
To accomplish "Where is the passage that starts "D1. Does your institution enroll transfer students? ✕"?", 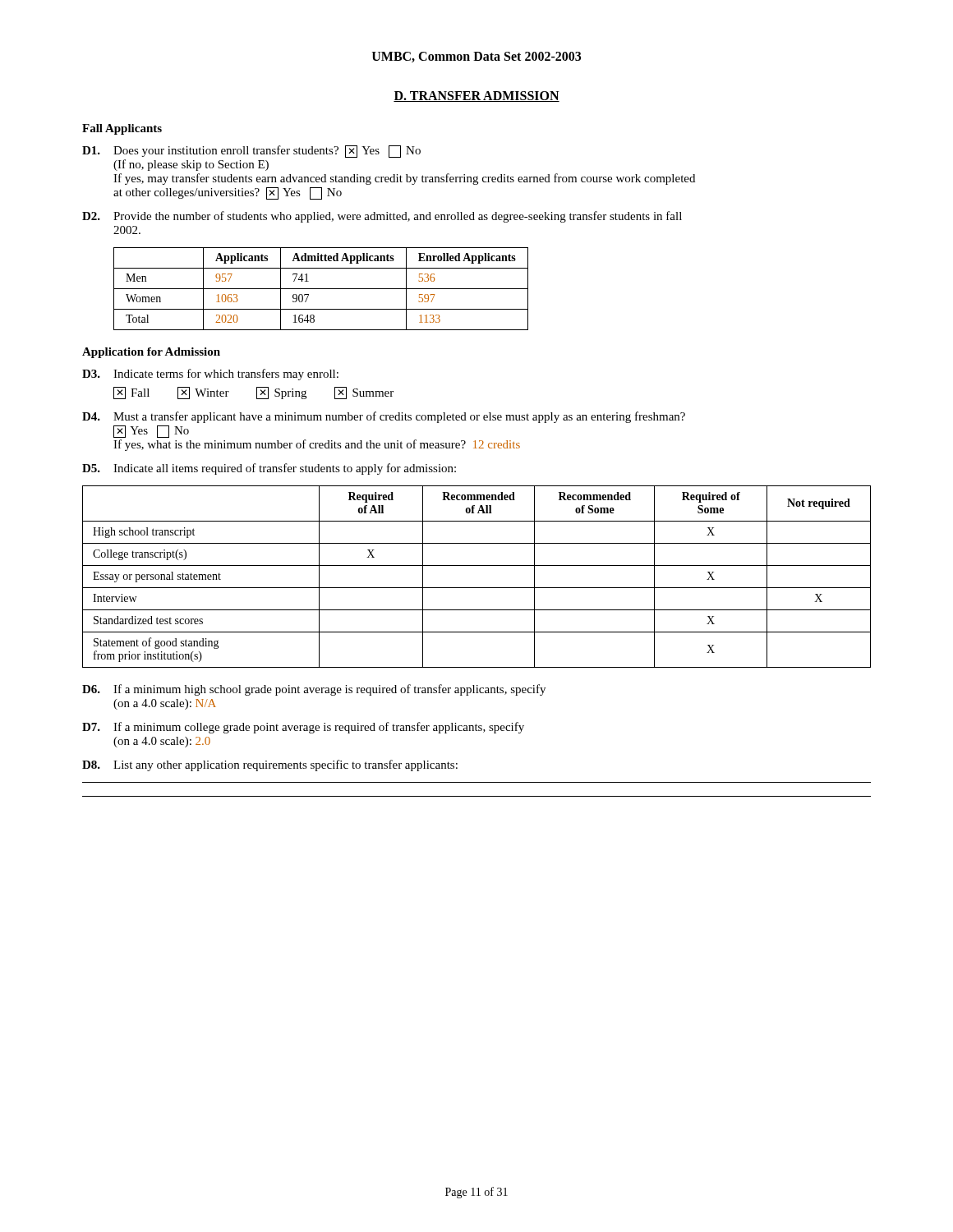I will 476,172.
